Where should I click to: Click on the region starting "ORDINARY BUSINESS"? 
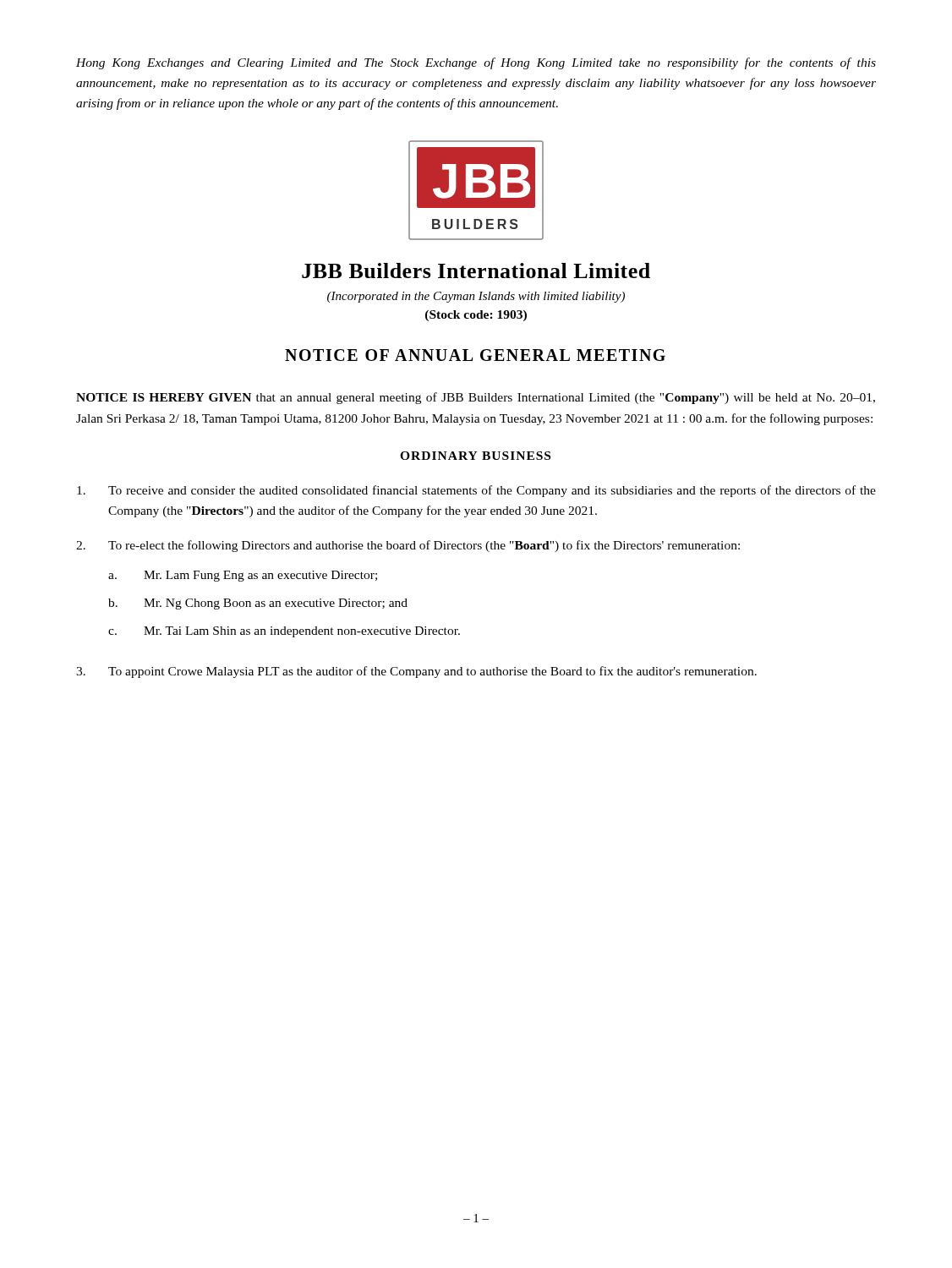(x=476, y=455)
